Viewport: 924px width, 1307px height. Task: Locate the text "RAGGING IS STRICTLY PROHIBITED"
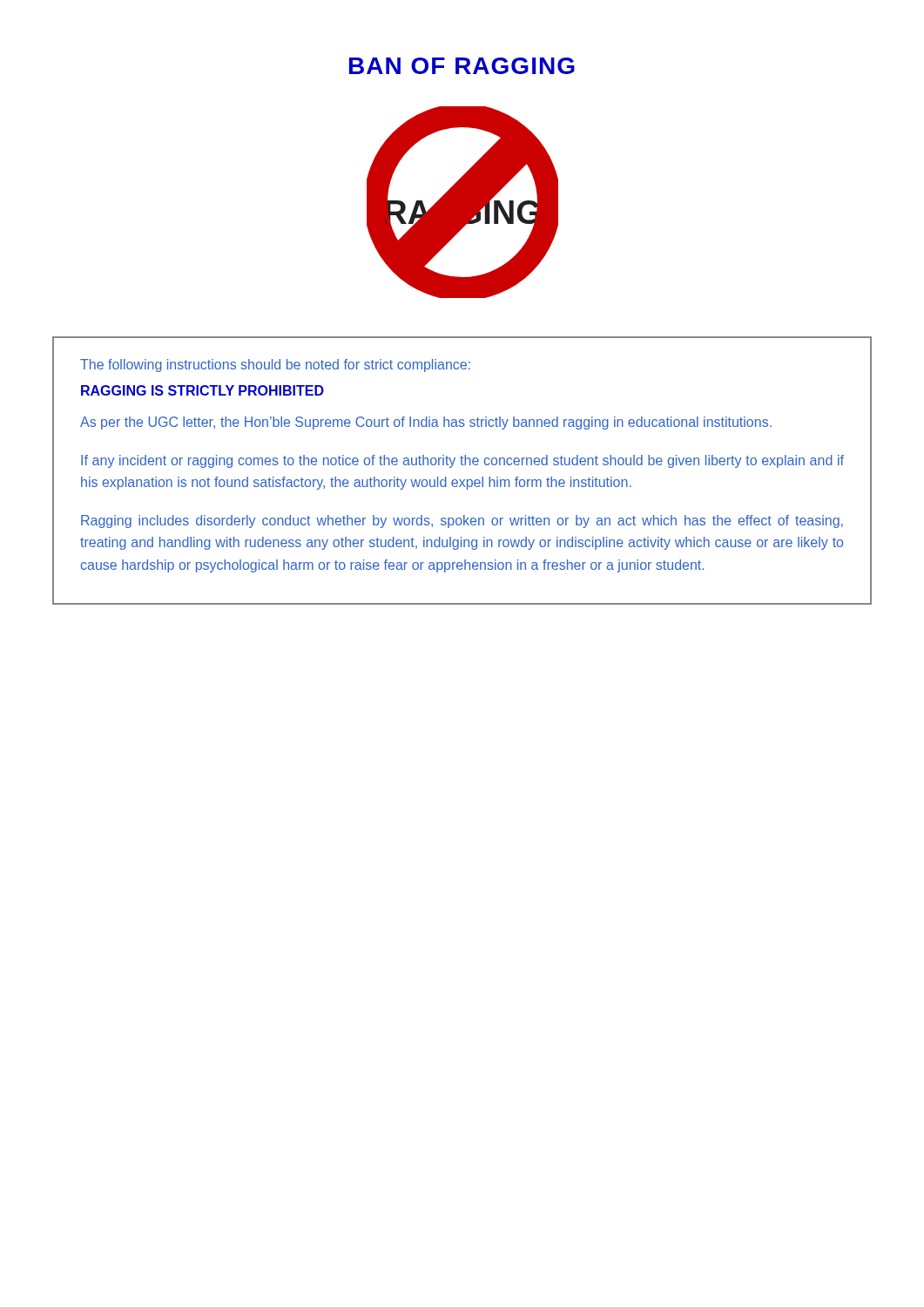click(x=202, y=391)
